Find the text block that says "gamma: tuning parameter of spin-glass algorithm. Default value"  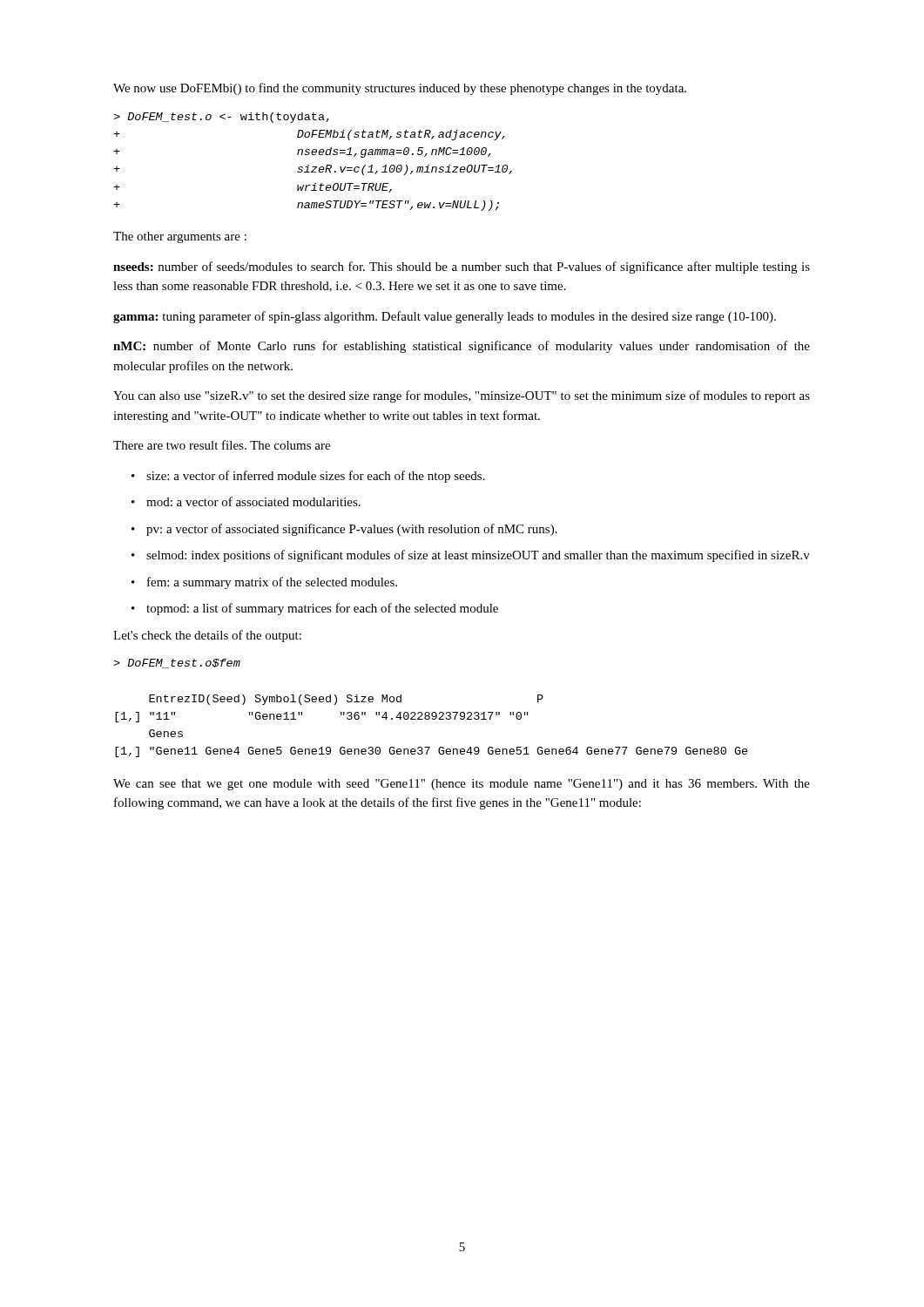[462, 316]
